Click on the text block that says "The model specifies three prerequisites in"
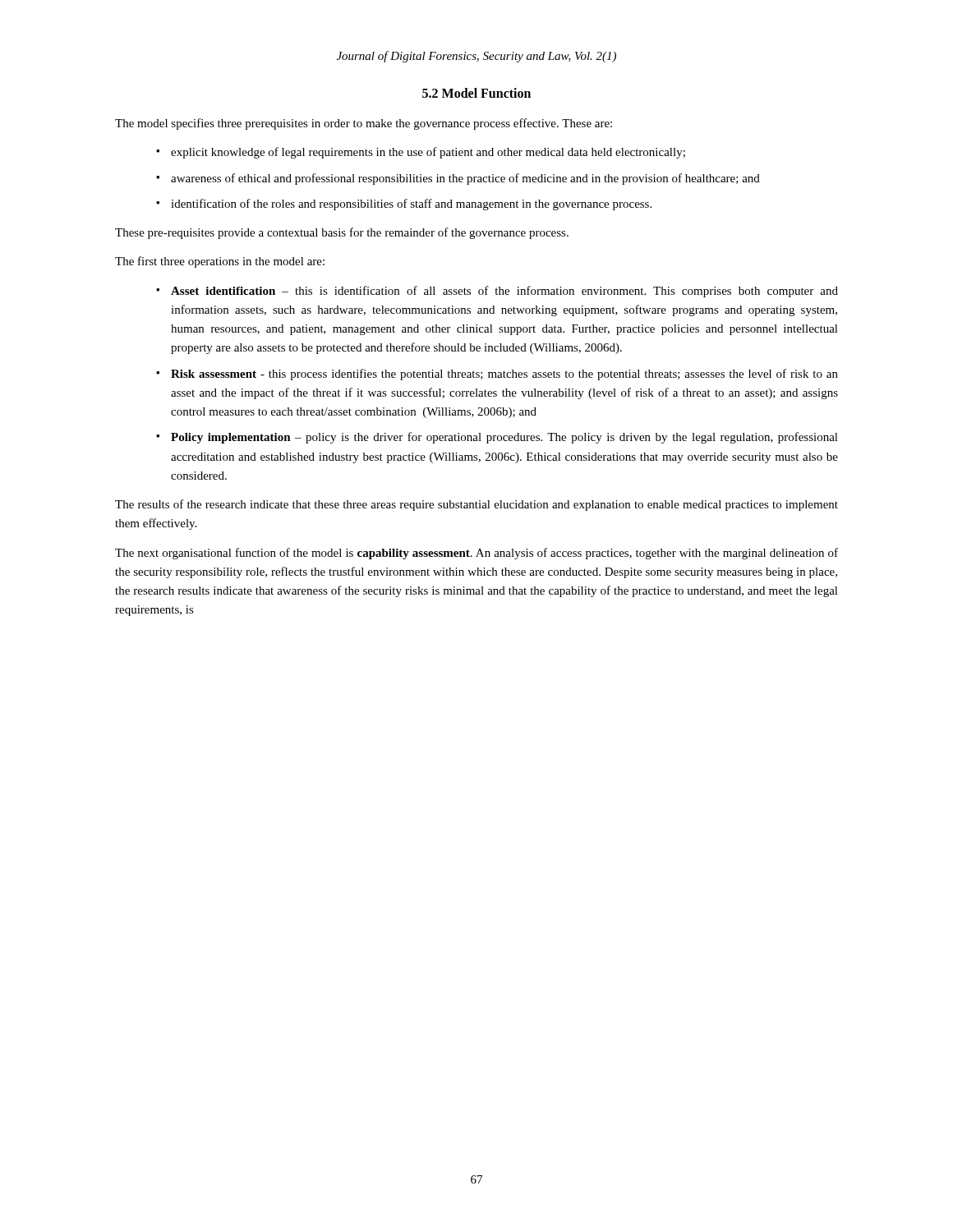This screenshot has width=953, height=1232. tap(364, 123)
